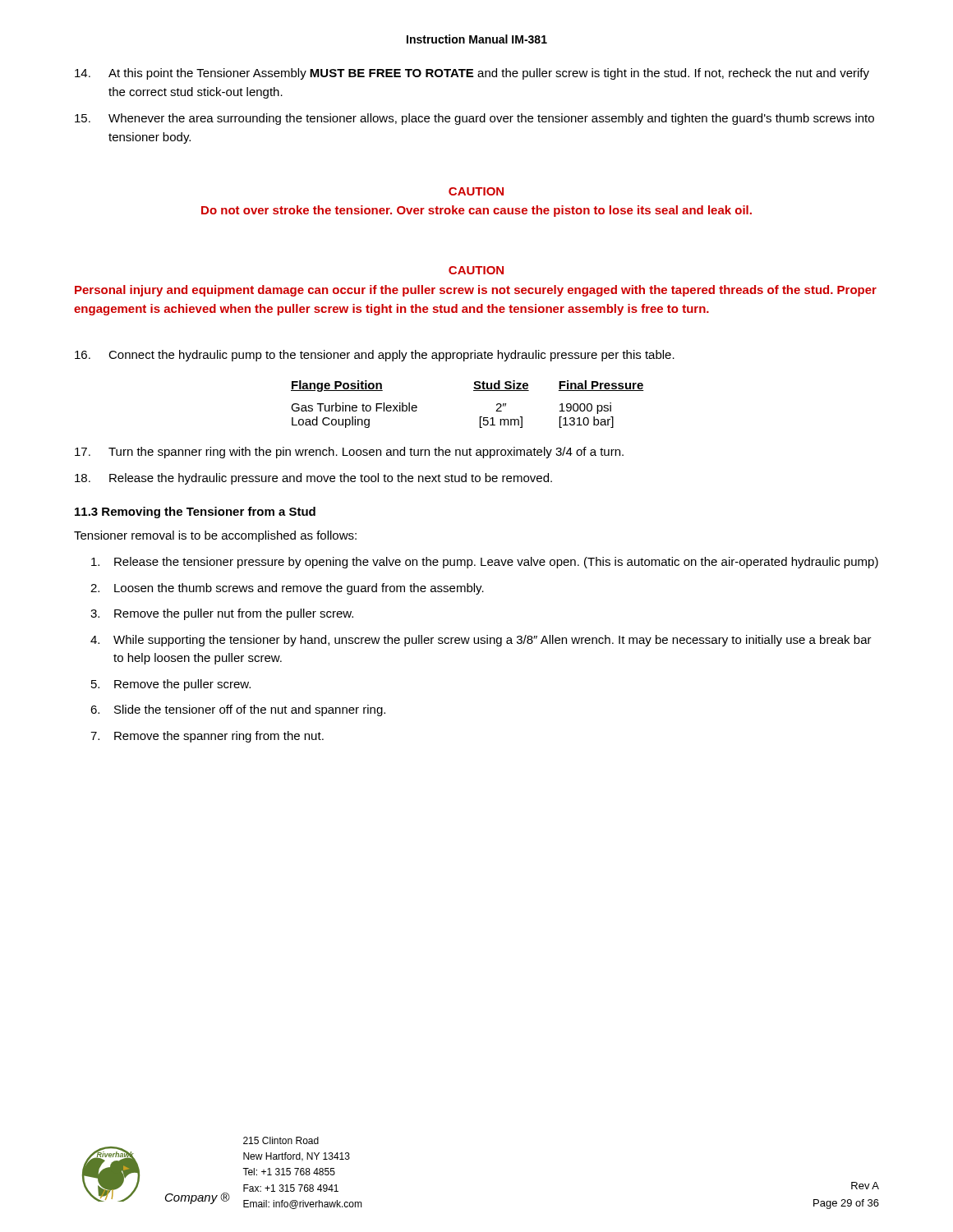This screenshot has width=953, height=1232.
Task: Select the block starting "Release the tensioner pressure by opening the"
Action: pos(485,562)
